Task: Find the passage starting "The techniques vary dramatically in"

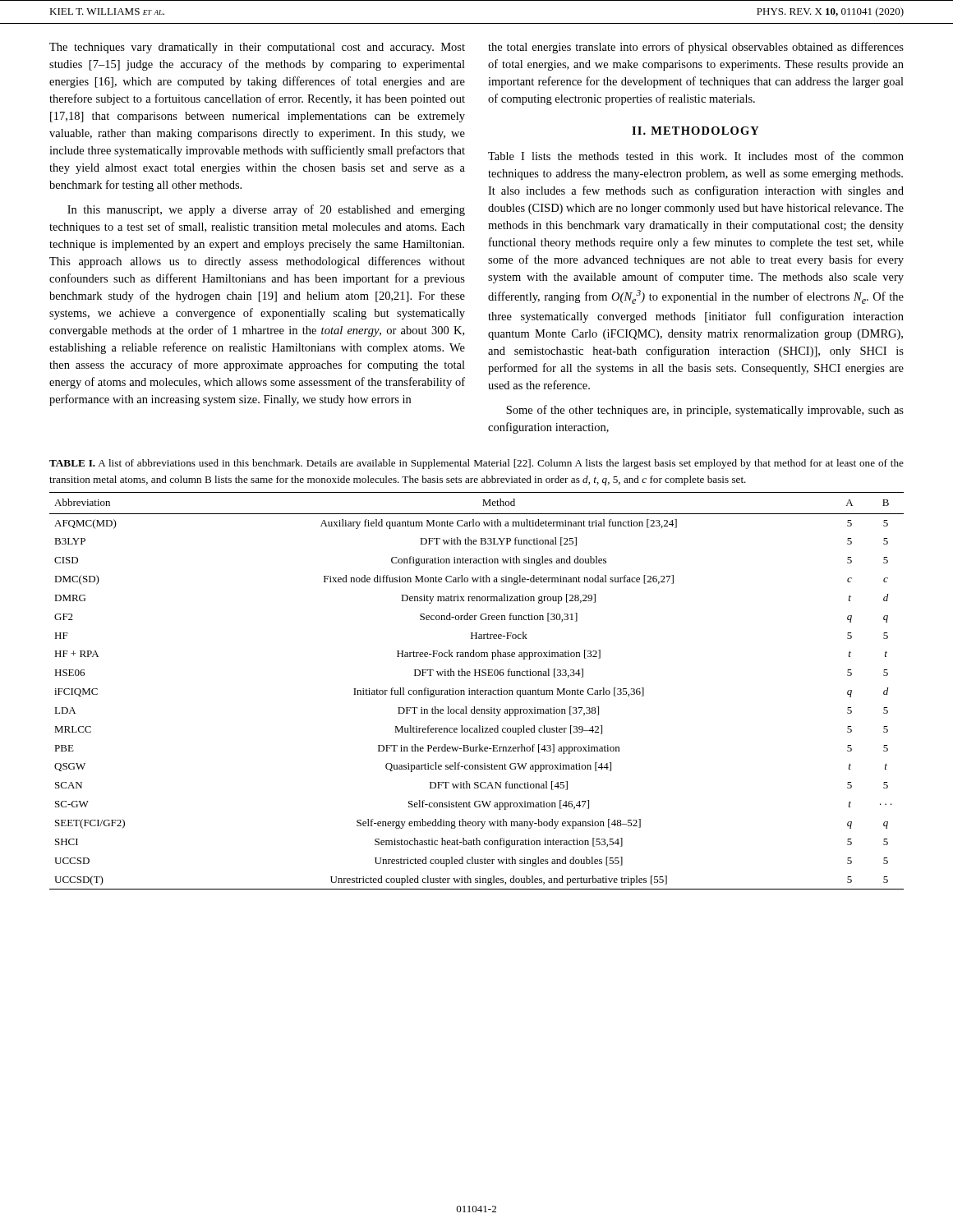Action: coord(257,116)
